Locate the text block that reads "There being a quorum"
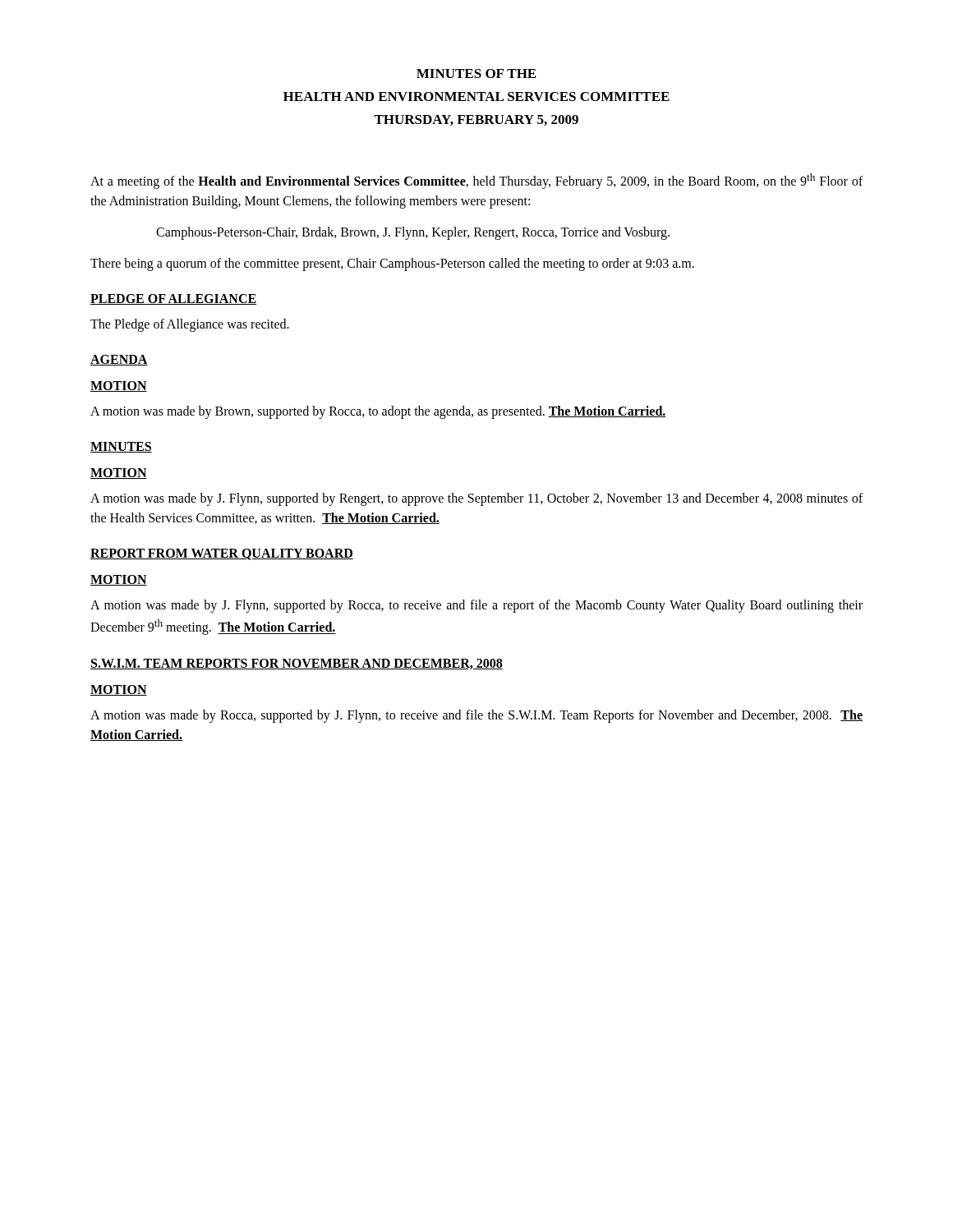This screenshot has height=1232, width=953. coord(393,264)
